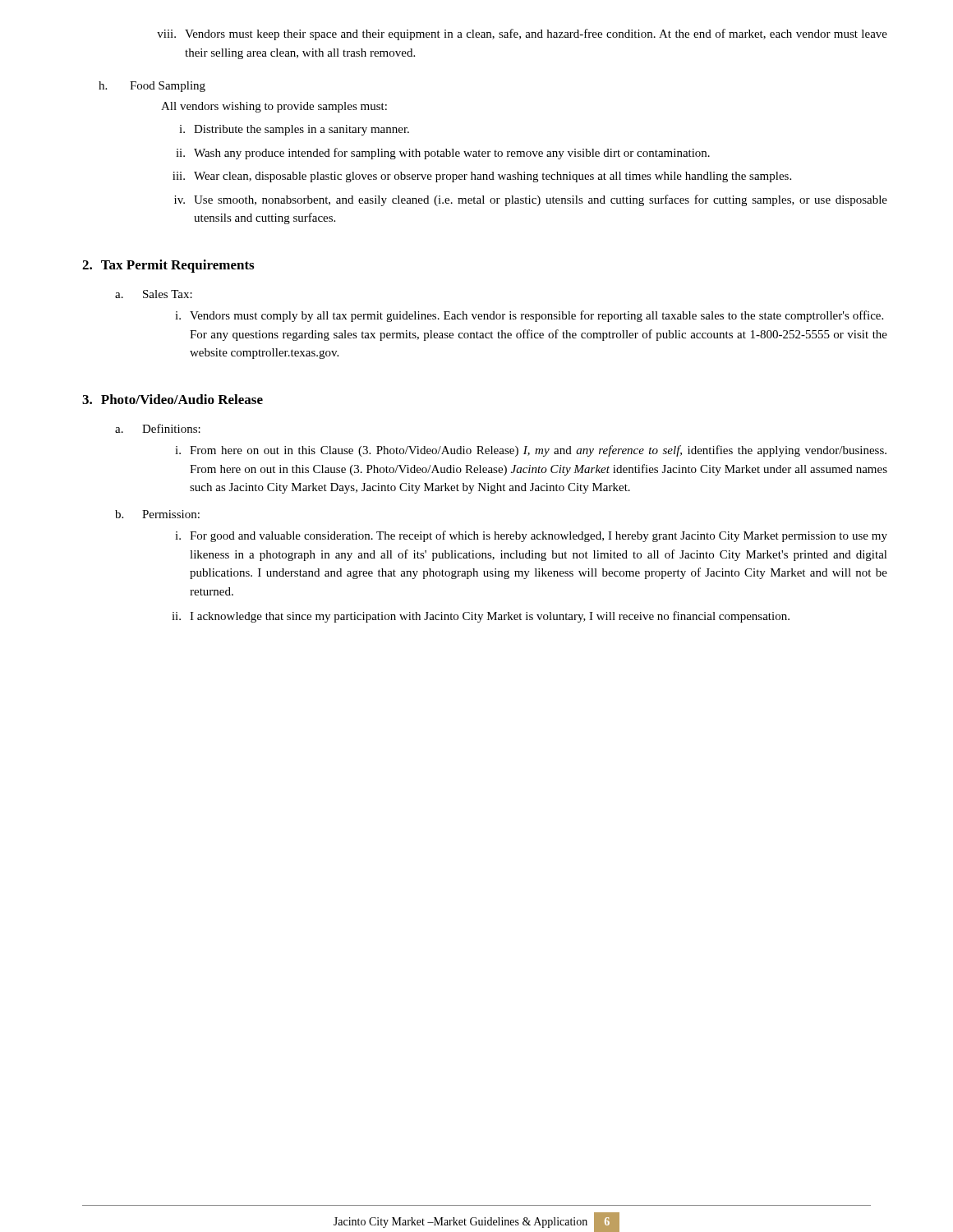Screen dimensions: 1232x953
Task: Click on the section header that reads "3. Photo/Video/Audio Release"
Action: click(x=172, y=400)
